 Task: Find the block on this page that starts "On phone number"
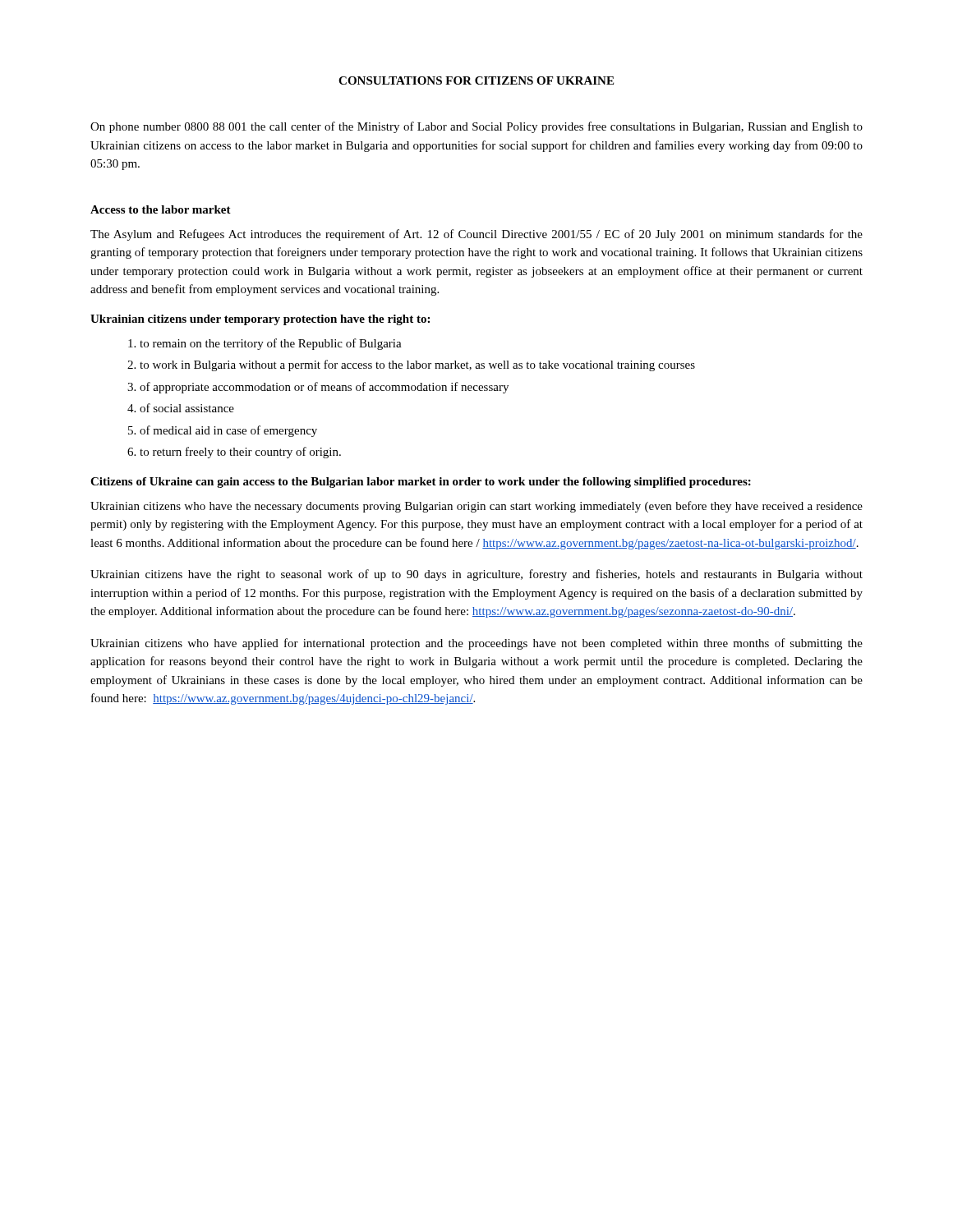[476, 145]
